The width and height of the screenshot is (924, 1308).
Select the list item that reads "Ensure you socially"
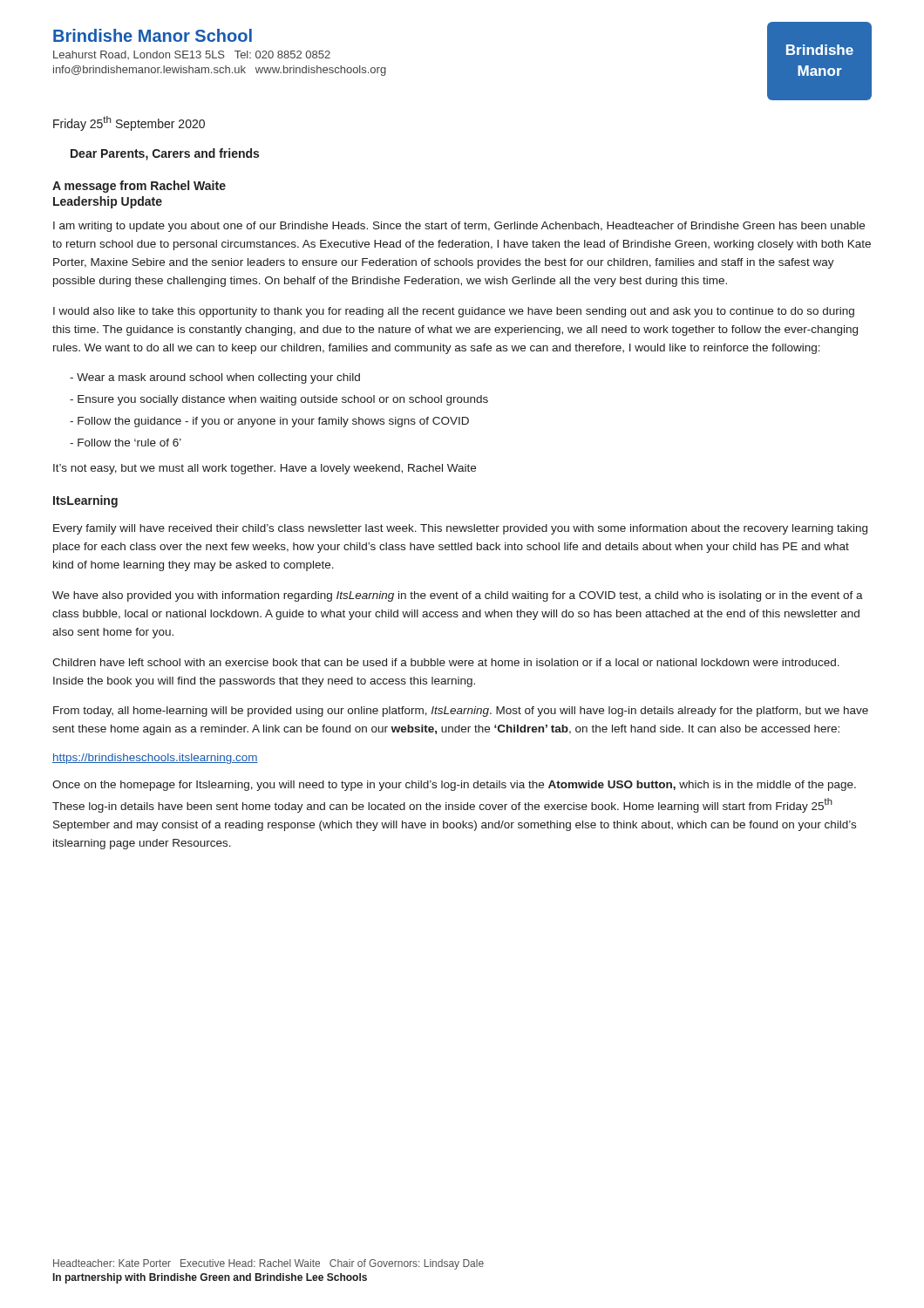tap(283, 399)
